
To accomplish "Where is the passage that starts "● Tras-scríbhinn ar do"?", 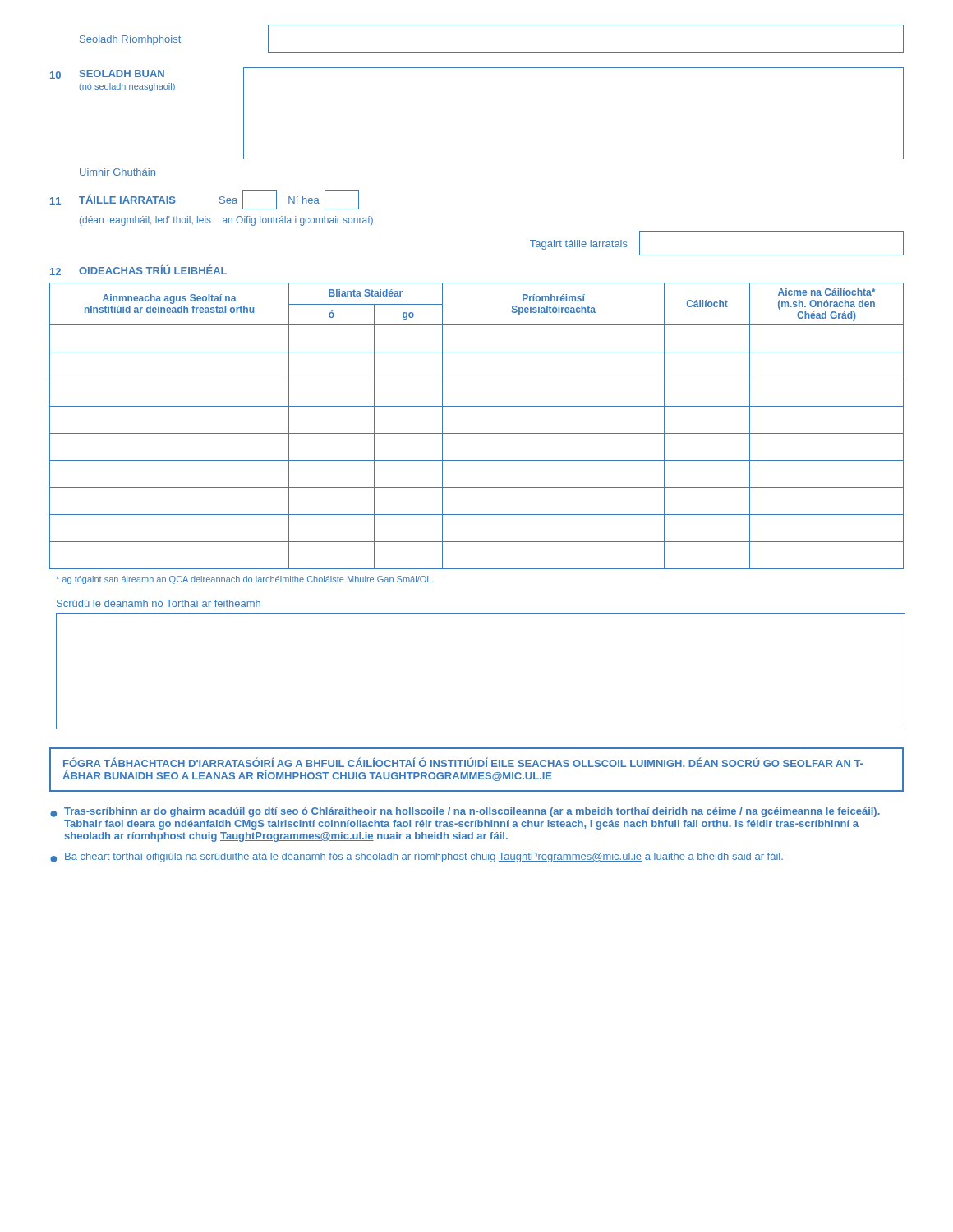I will (476, 823).
